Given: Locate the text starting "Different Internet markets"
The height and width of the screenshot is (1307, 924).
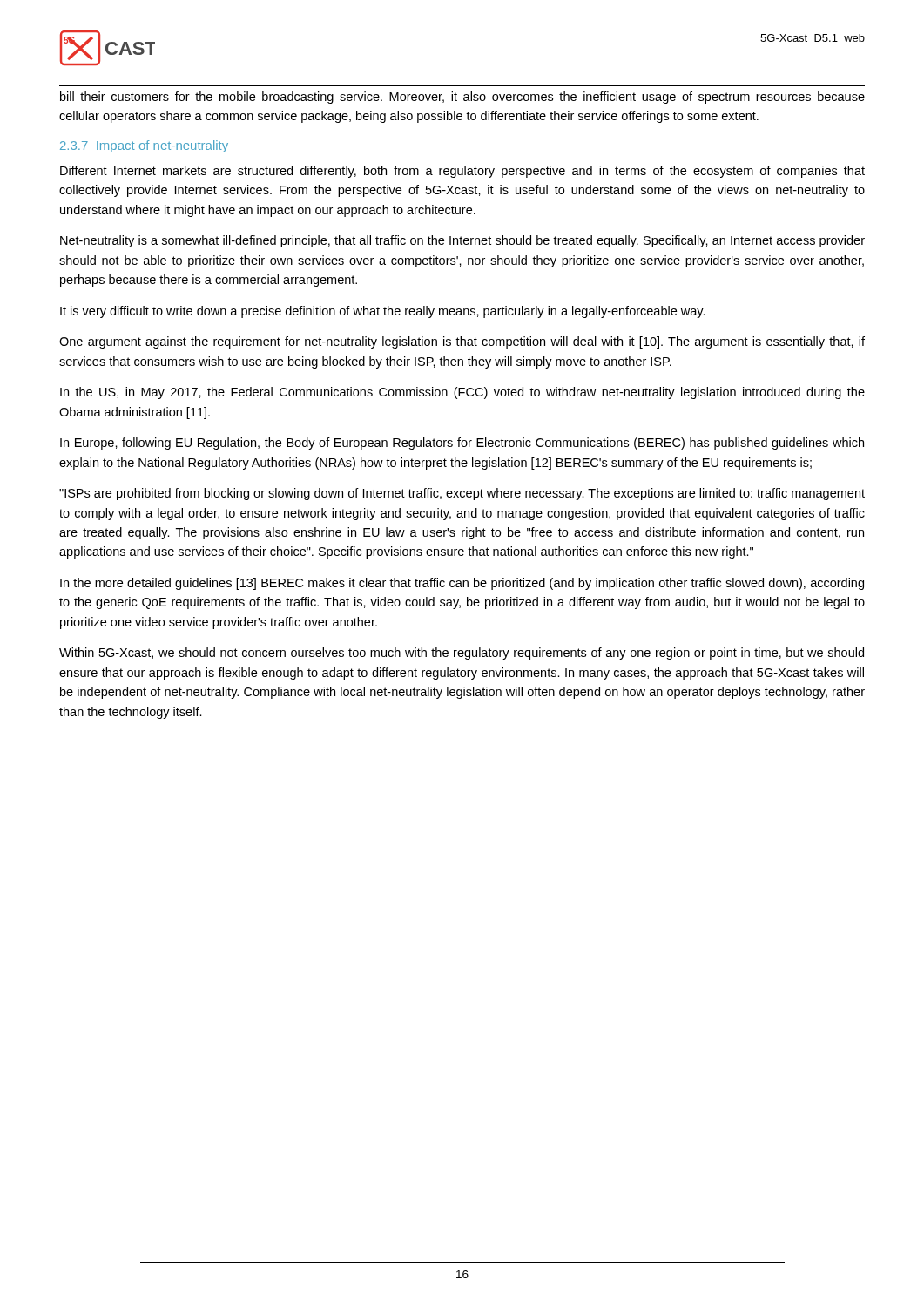Looking at the screenshot, I should click(462, 190).
